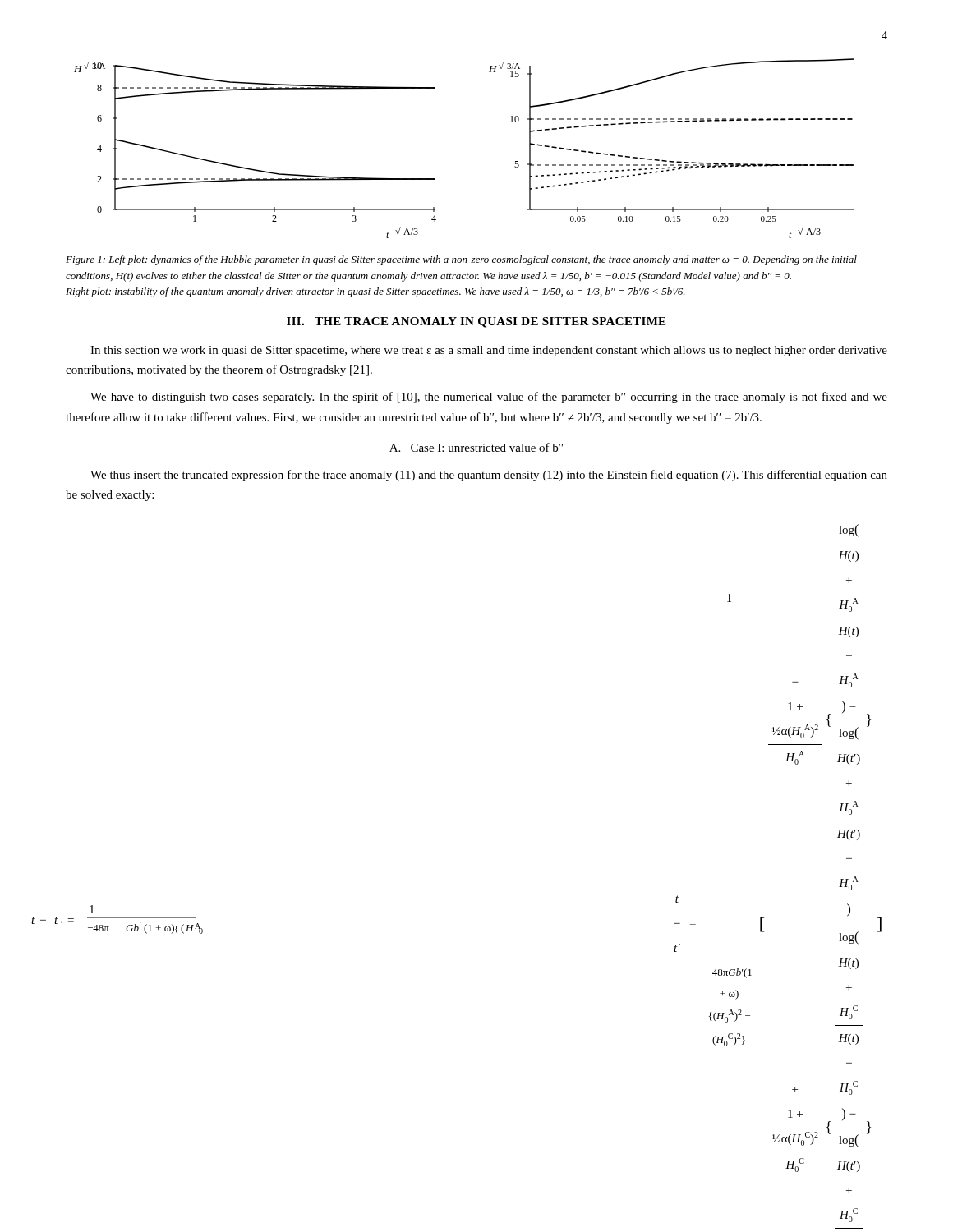
Task: Locate the line chart
Action: point(476,152)
